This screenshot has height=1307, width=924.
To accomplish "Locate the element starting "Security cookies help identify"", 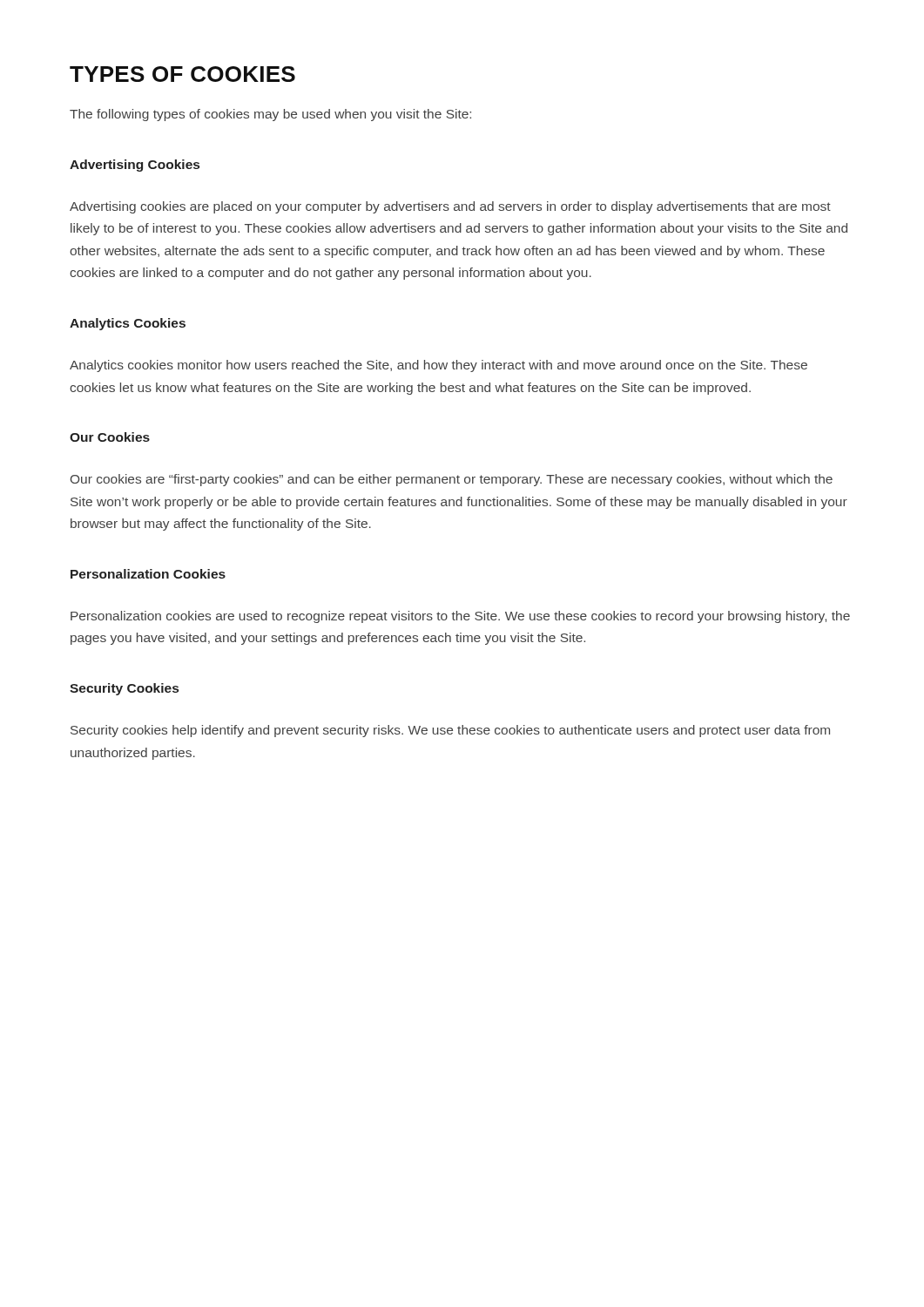I will click(x=462, y=741).
